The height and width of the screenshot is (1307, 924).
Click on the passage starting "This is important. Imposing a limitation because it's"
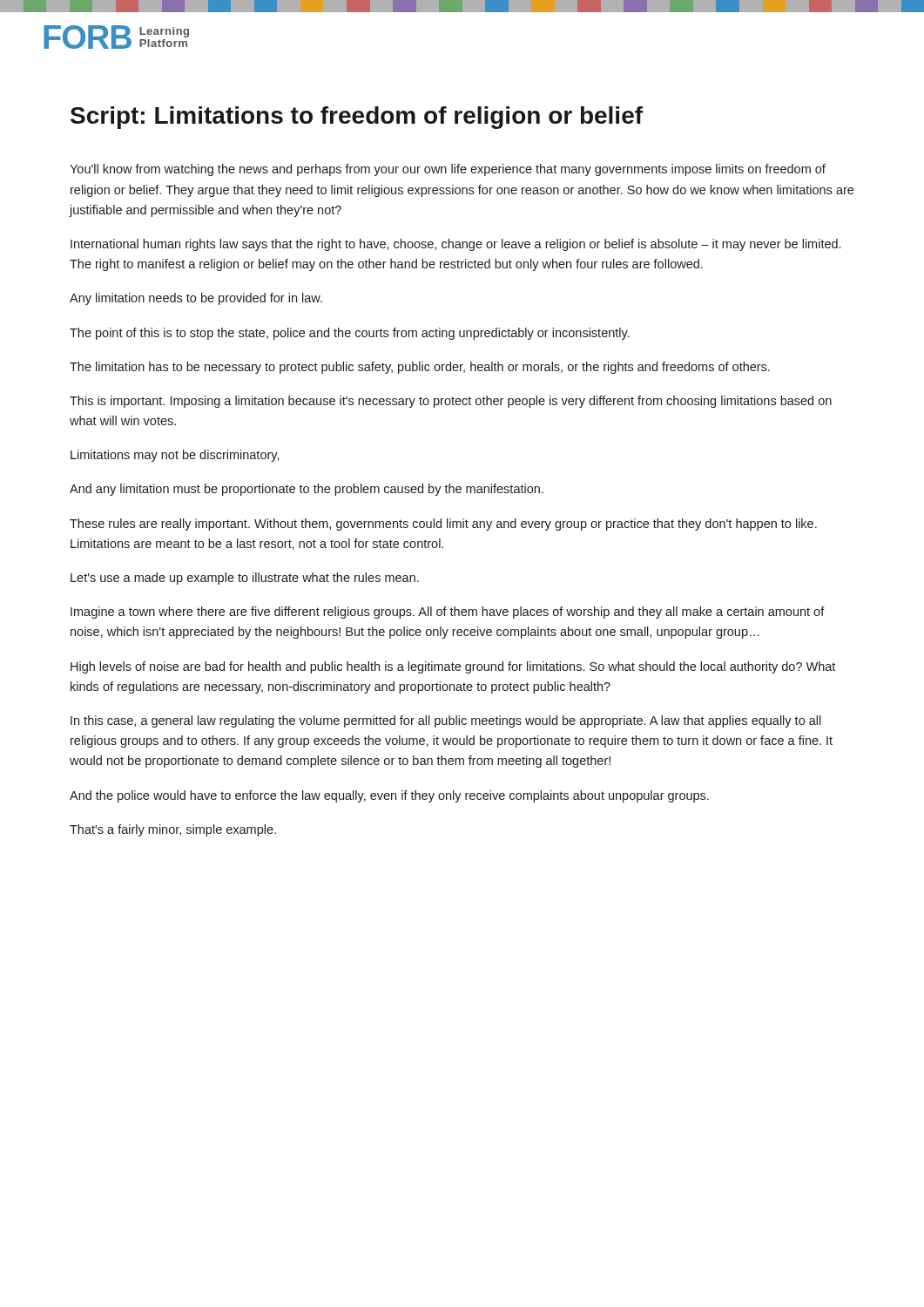[462, 411]
